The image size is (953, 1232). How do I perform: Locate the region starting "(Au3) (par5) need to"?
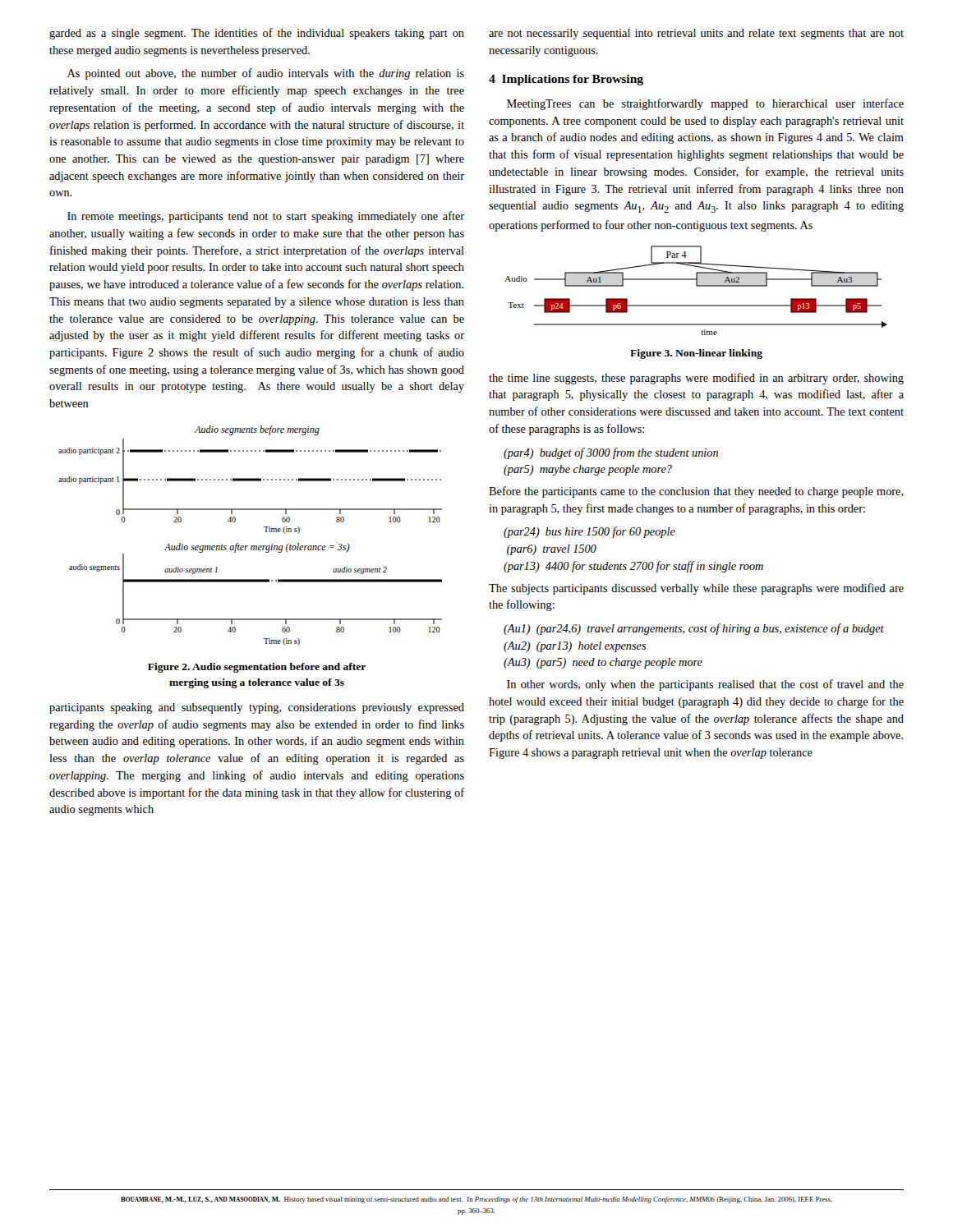click(704, 663)
